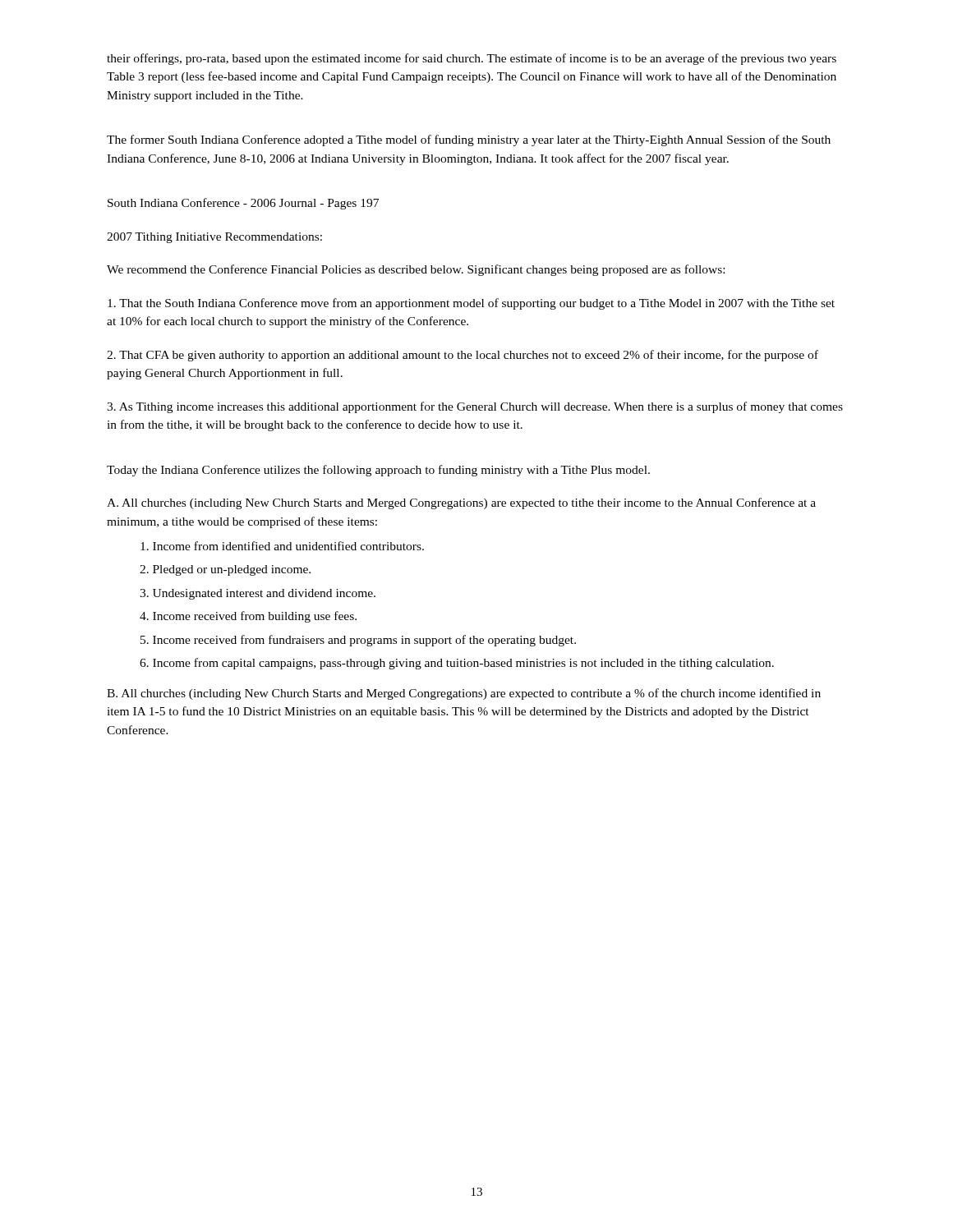Click the passage that begins "We recommend the Conference Financial"

[x=416, y=269]
